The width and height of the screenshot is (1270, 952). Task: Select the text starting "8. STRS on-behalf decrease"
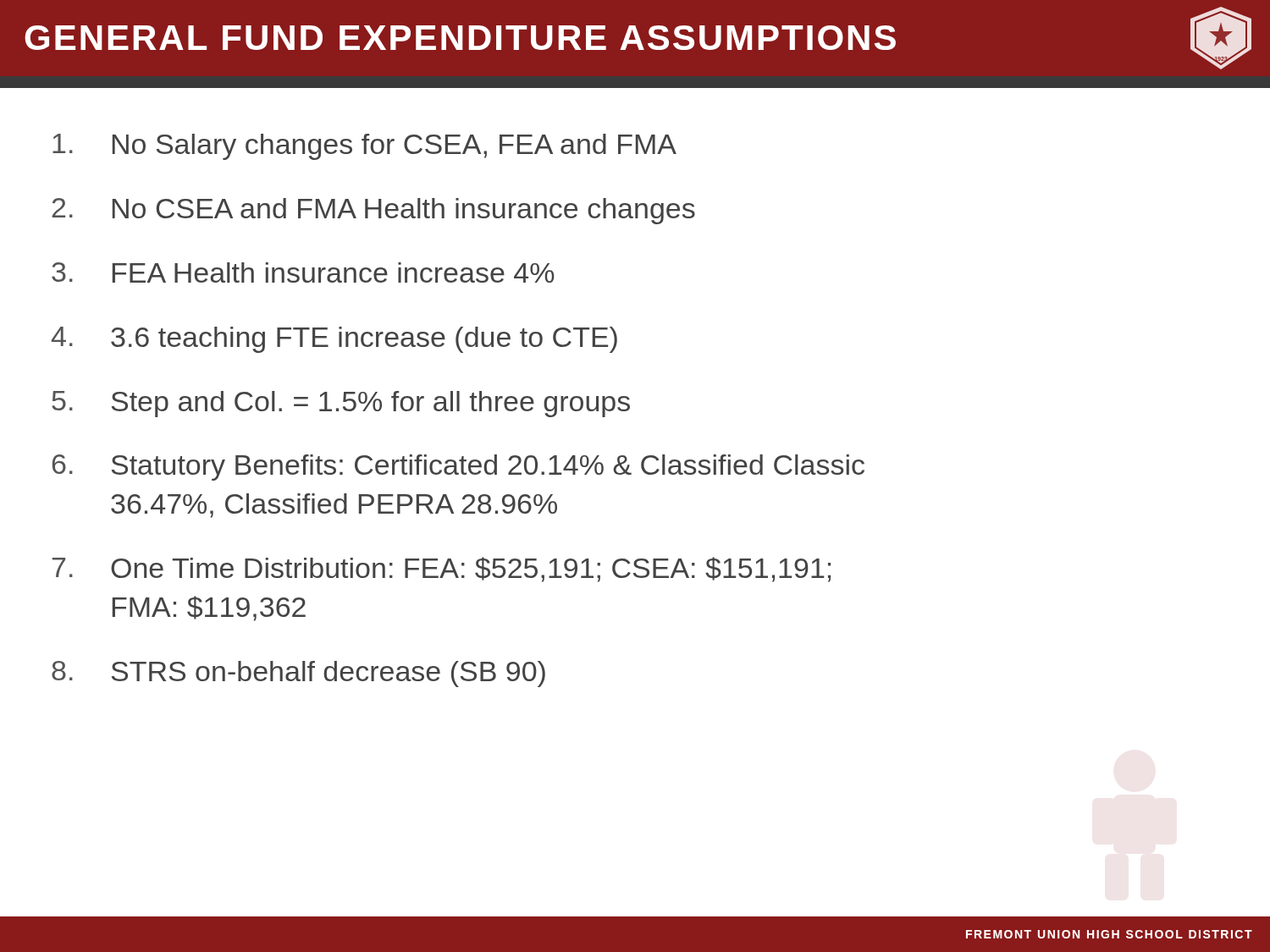point(299,672)
